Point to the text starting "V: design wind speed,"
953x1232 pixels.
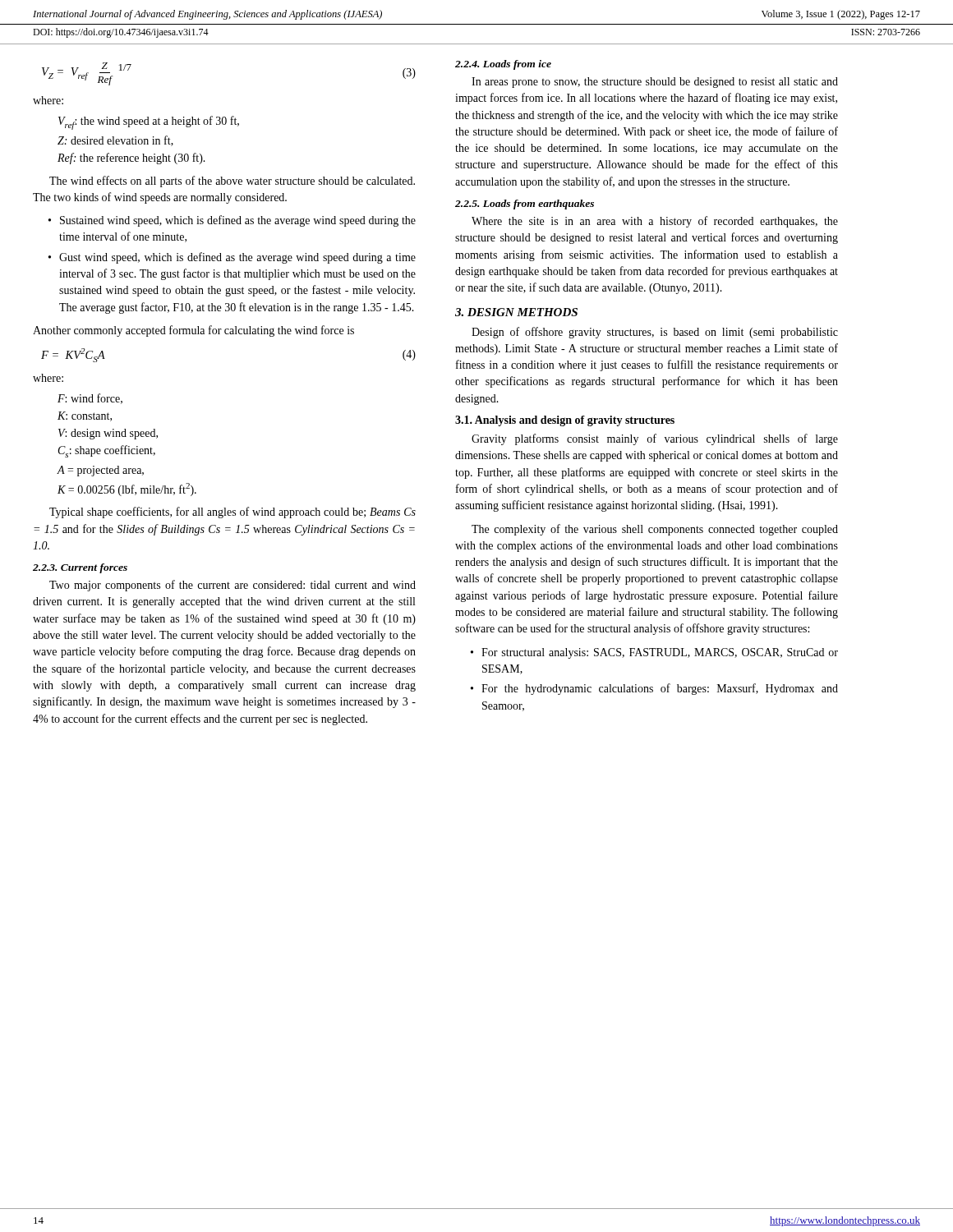[x=108, y=434]
